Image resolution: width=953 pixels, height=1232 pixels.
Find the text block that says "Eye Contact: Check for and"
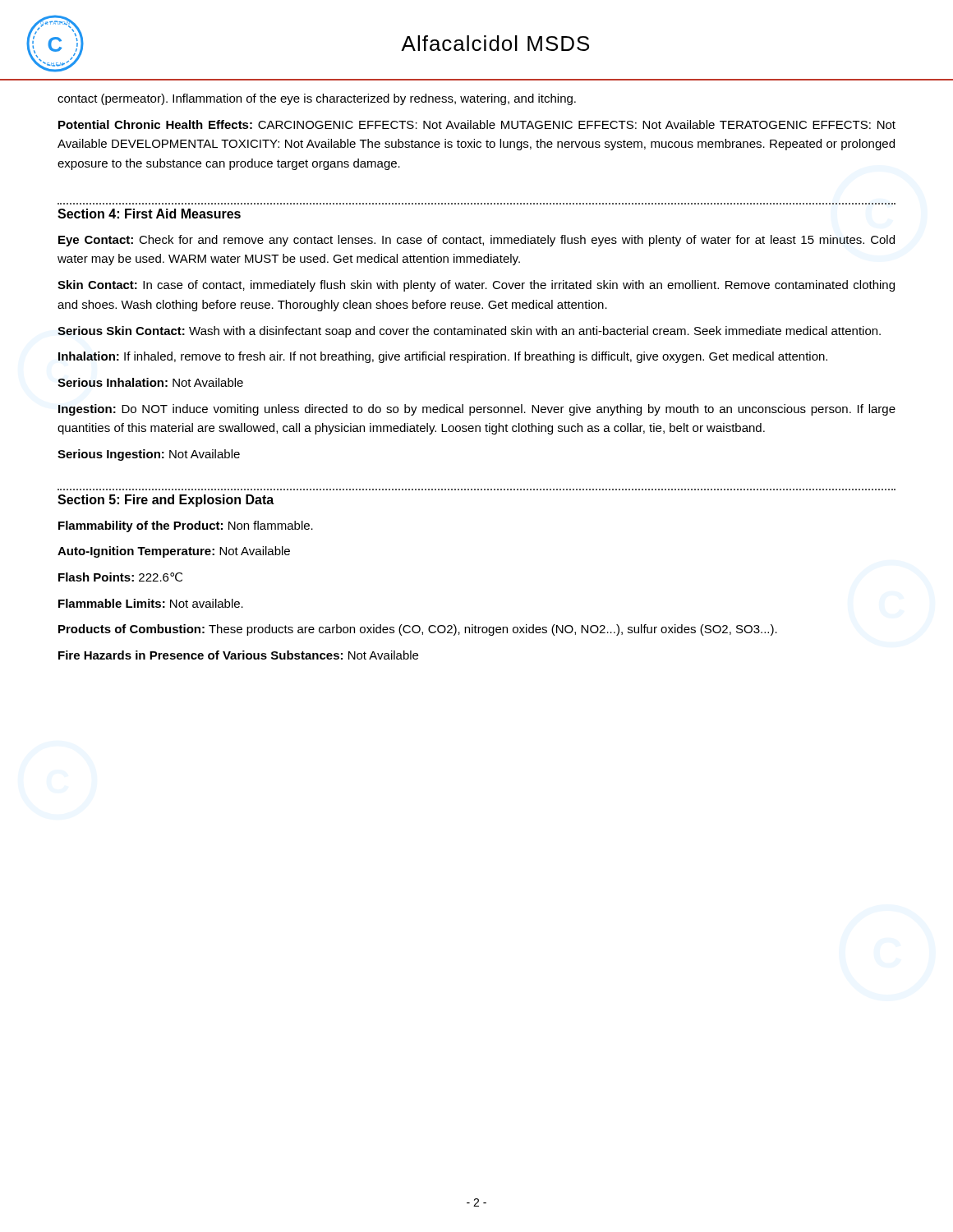[476, 249]
